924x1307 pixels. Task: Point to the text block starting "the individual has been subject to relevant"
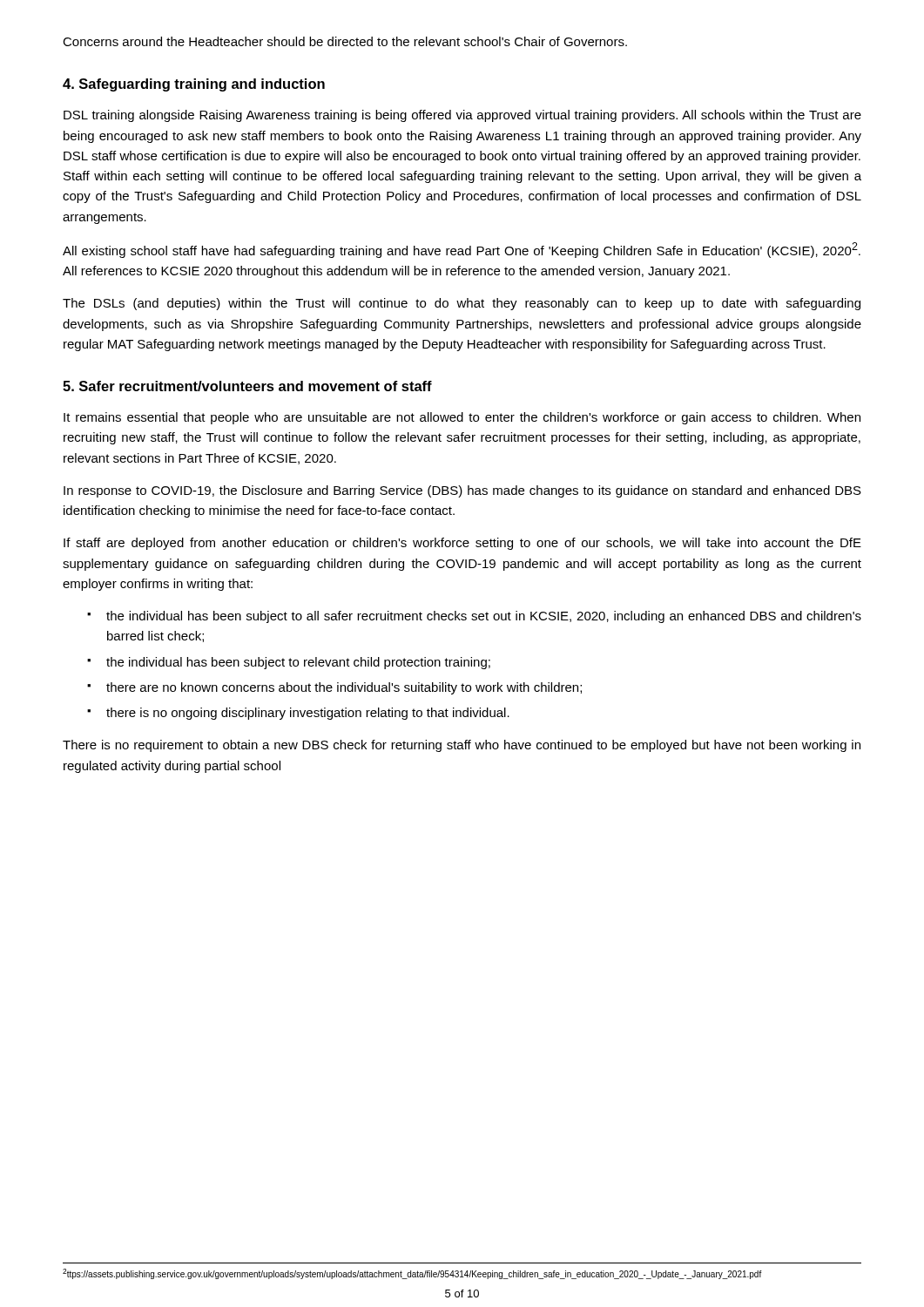point(299,661)
